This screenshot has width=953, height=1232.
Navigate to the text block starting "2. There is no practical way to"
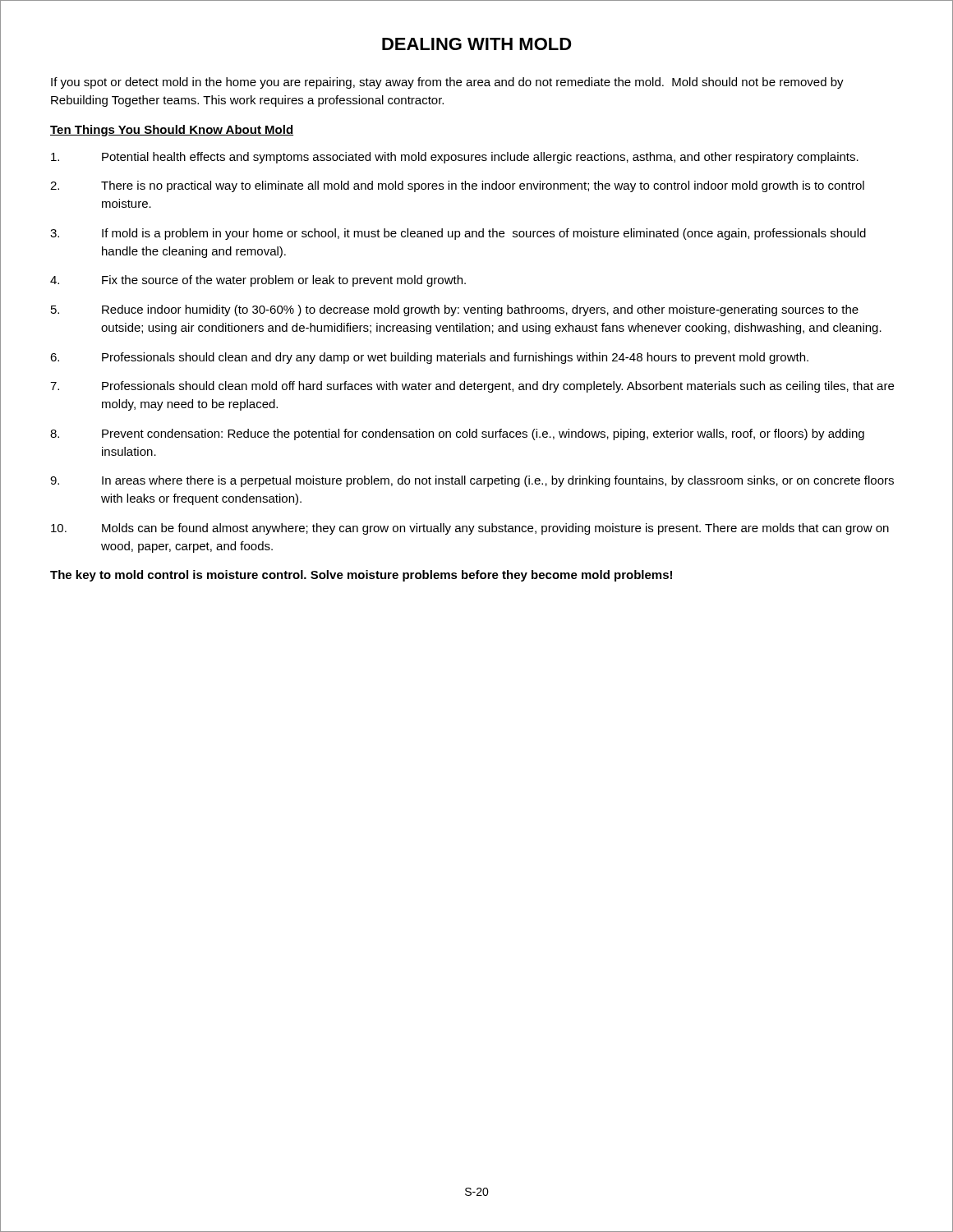pos(476,195)
